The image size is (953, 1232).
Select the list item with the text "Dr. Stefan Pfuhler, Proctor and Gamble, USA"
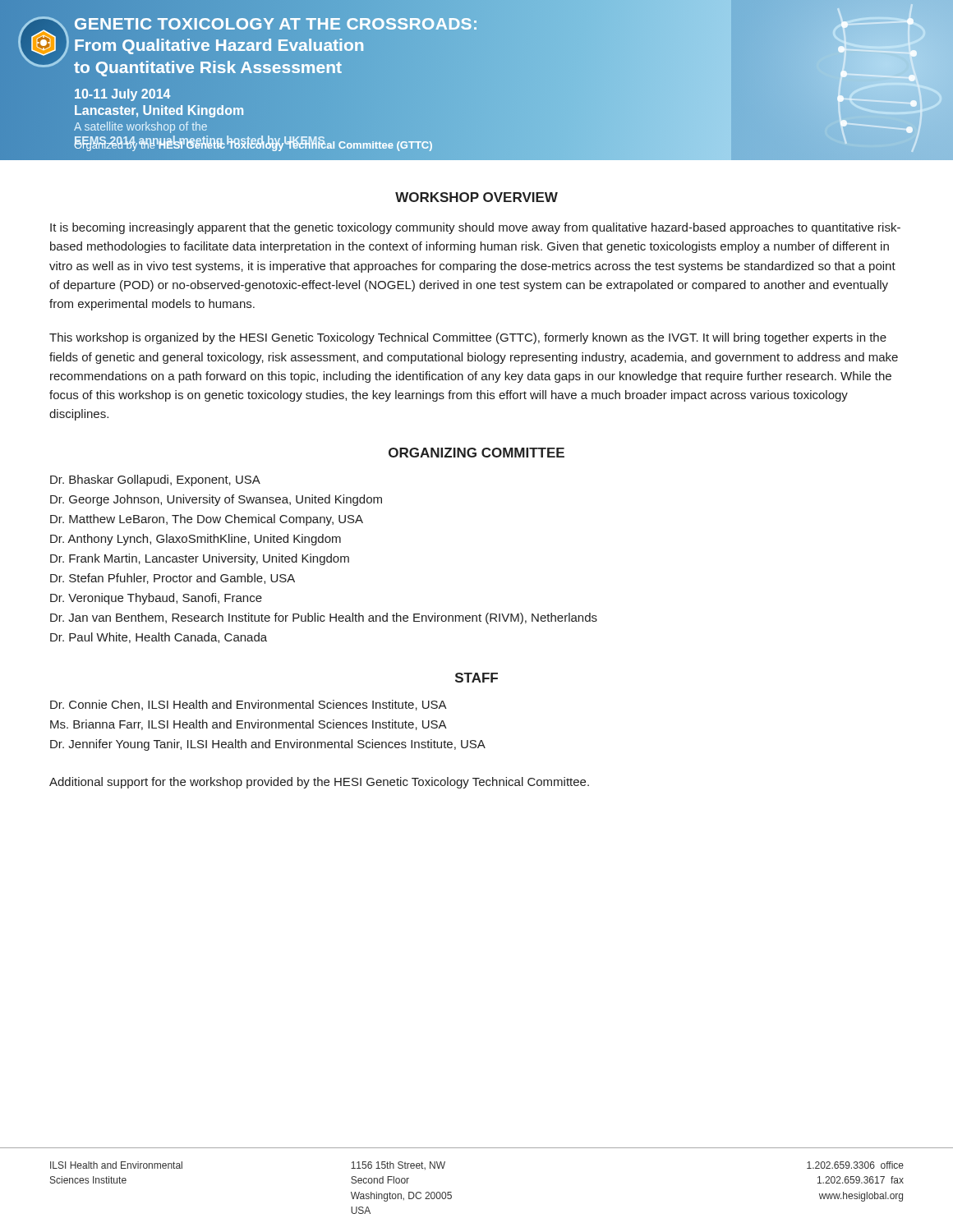[x=172, y=577]
